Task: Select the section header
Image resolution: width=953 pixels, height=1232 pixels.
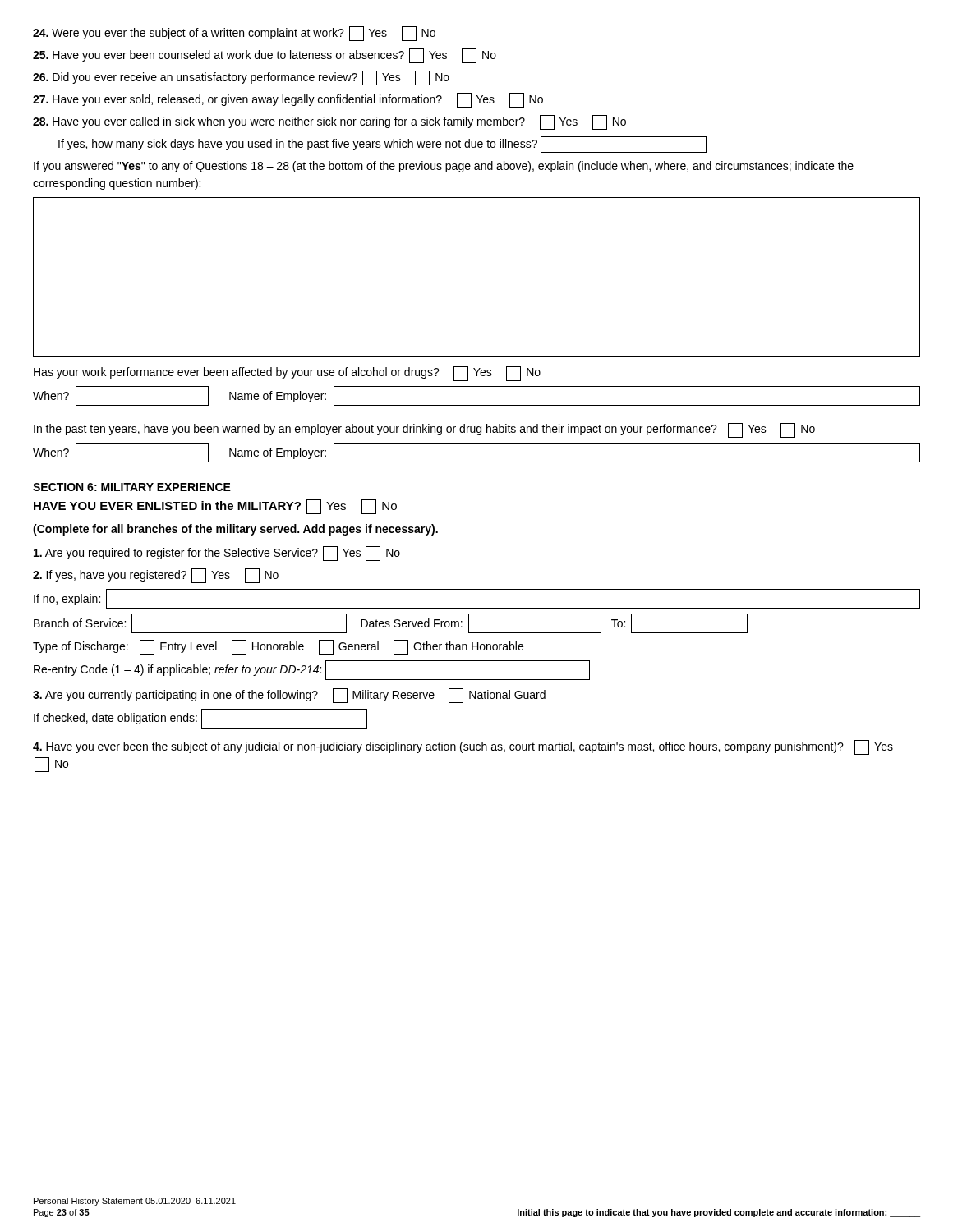Action: [x=132, y=487]
